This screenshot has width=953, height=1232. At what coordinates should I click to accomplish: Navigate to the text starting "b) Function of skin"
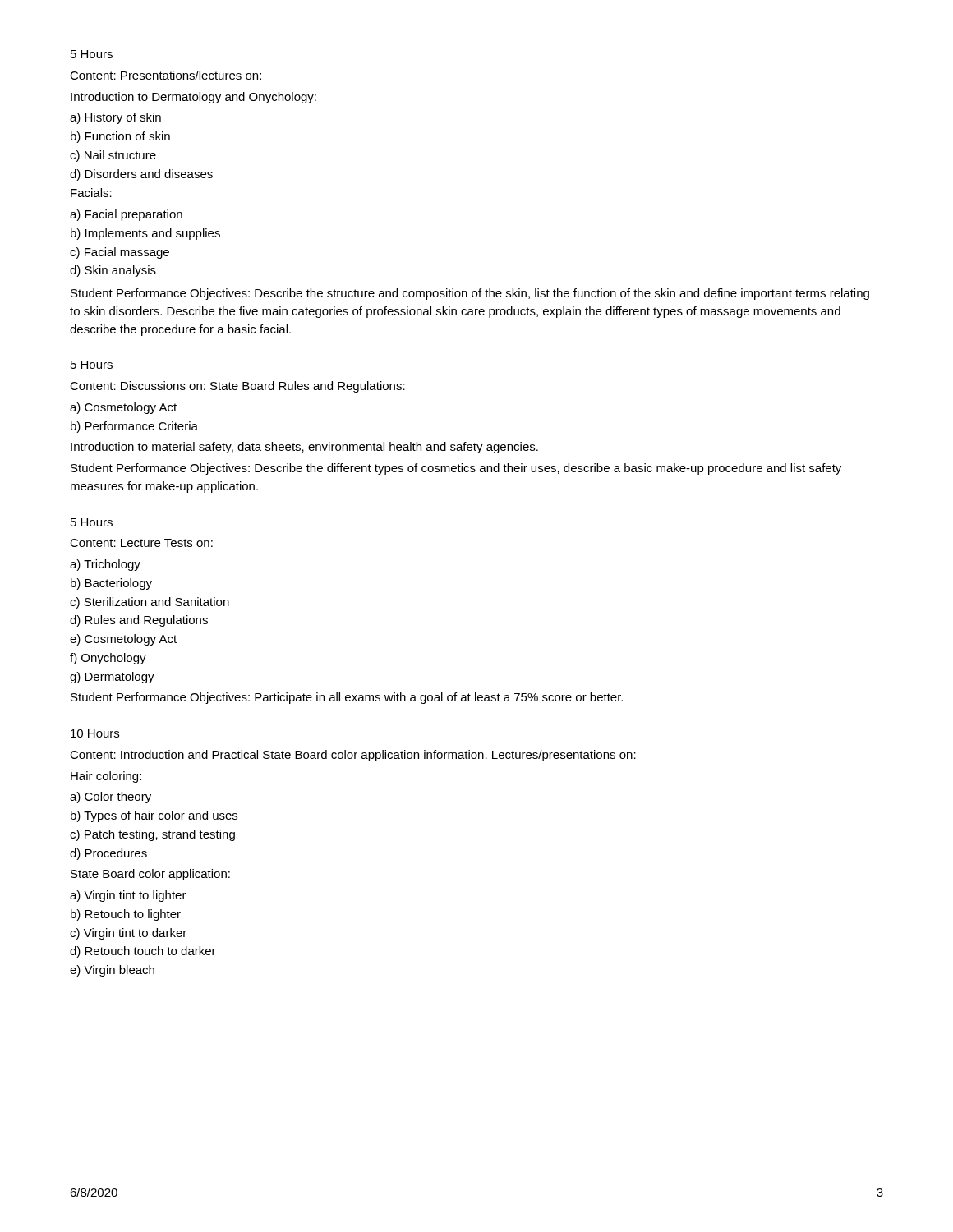120,136
